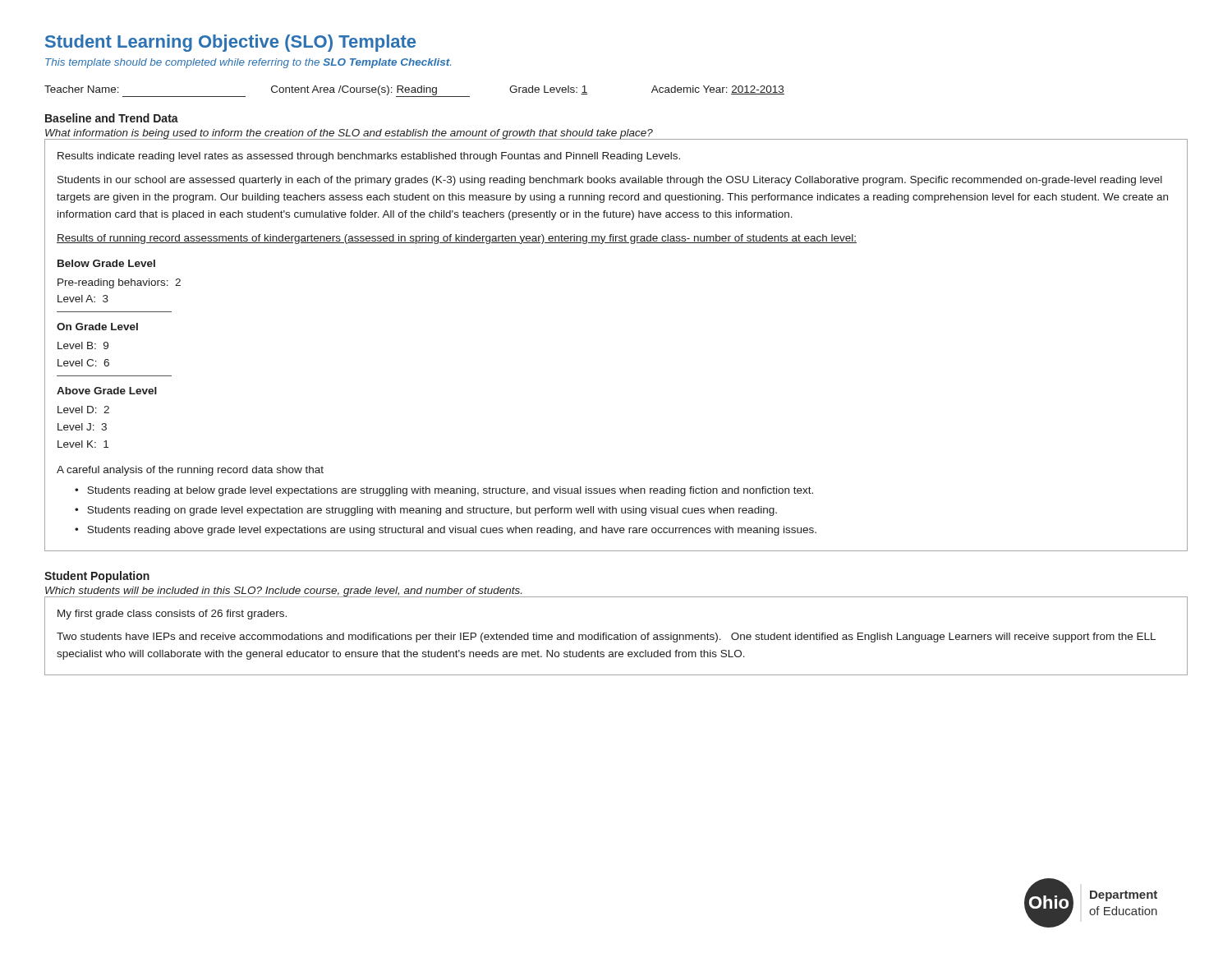
Task: Find the text block that reads "This template should be completed while"
Action: click(248, 62)
